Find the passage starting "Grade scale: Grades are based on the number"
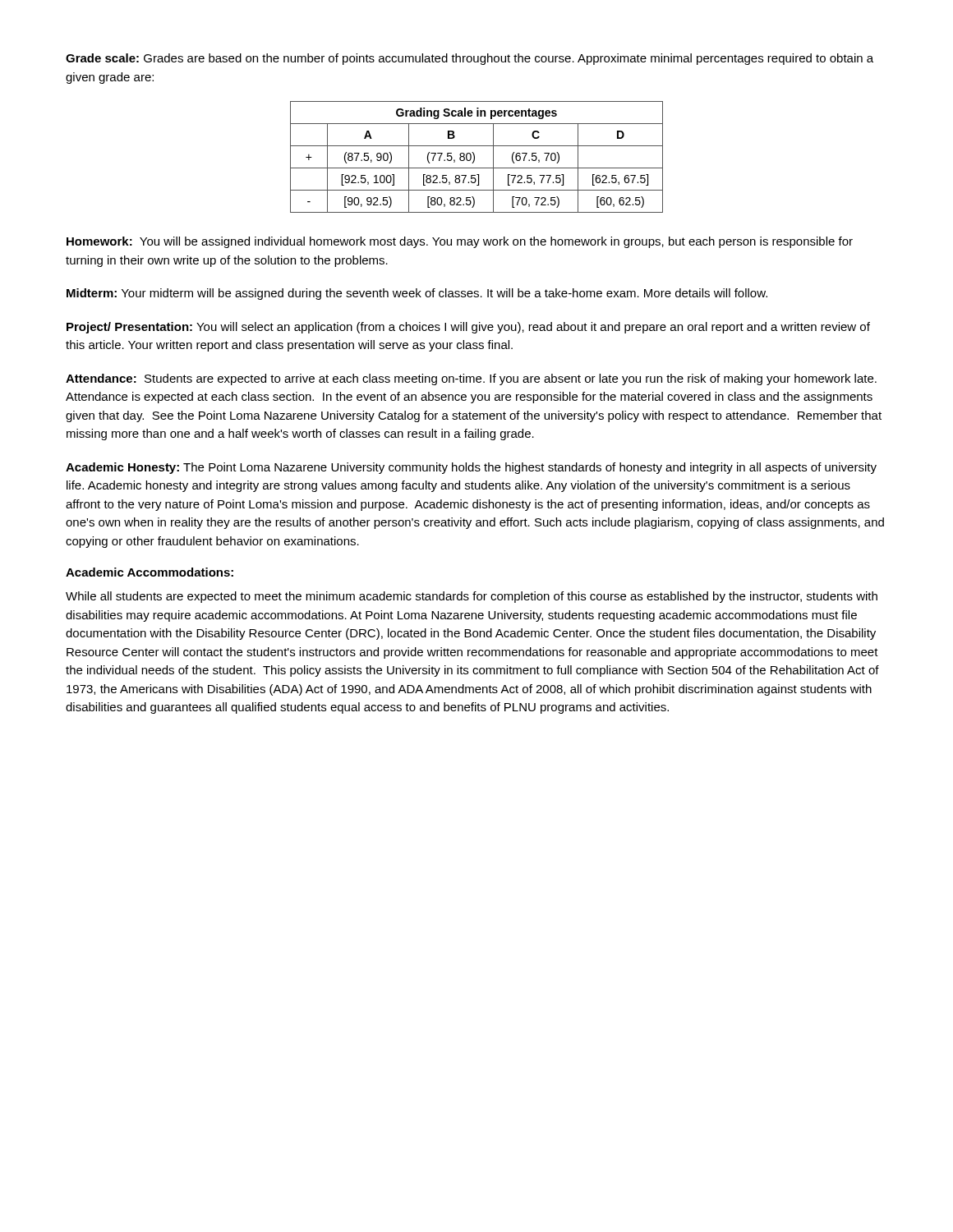Screen dimensions: 1232x953 (x=470, y=67)
